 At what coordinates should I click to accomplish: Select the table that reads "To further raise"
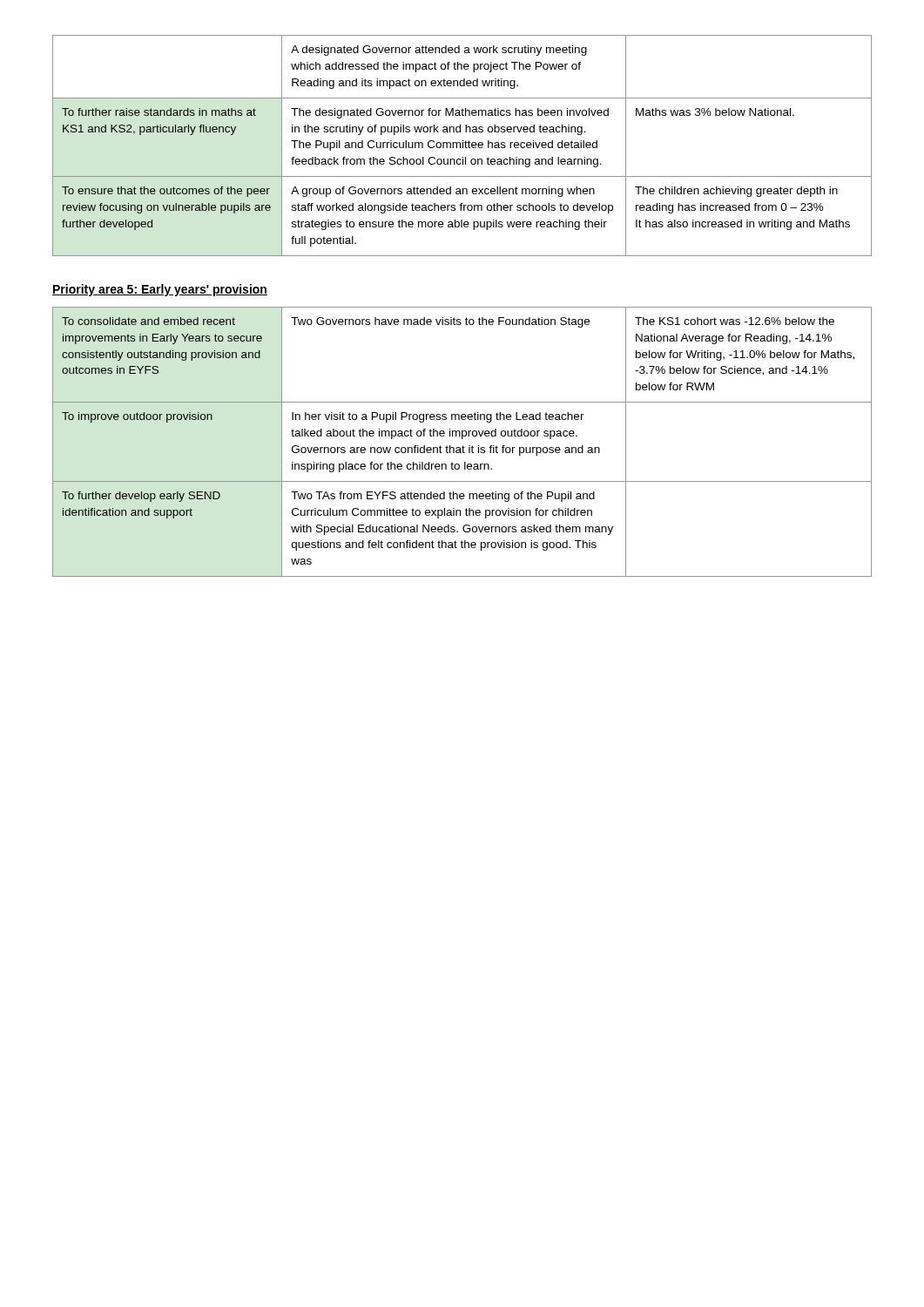(462, 145)
